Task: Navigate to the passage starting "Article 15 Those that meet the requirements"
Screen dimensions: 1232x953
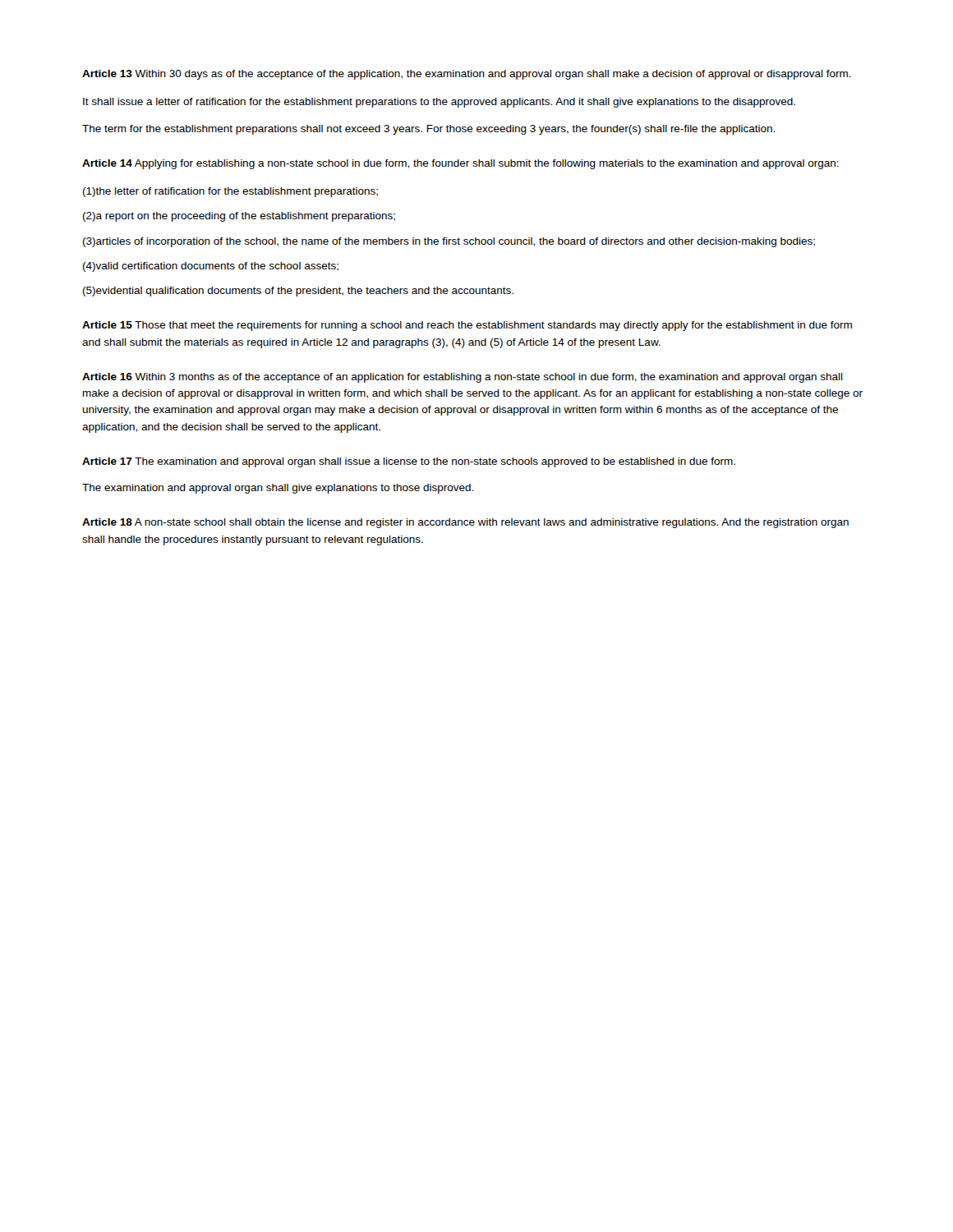Action: pyautogui.click(x=476, y=334)
